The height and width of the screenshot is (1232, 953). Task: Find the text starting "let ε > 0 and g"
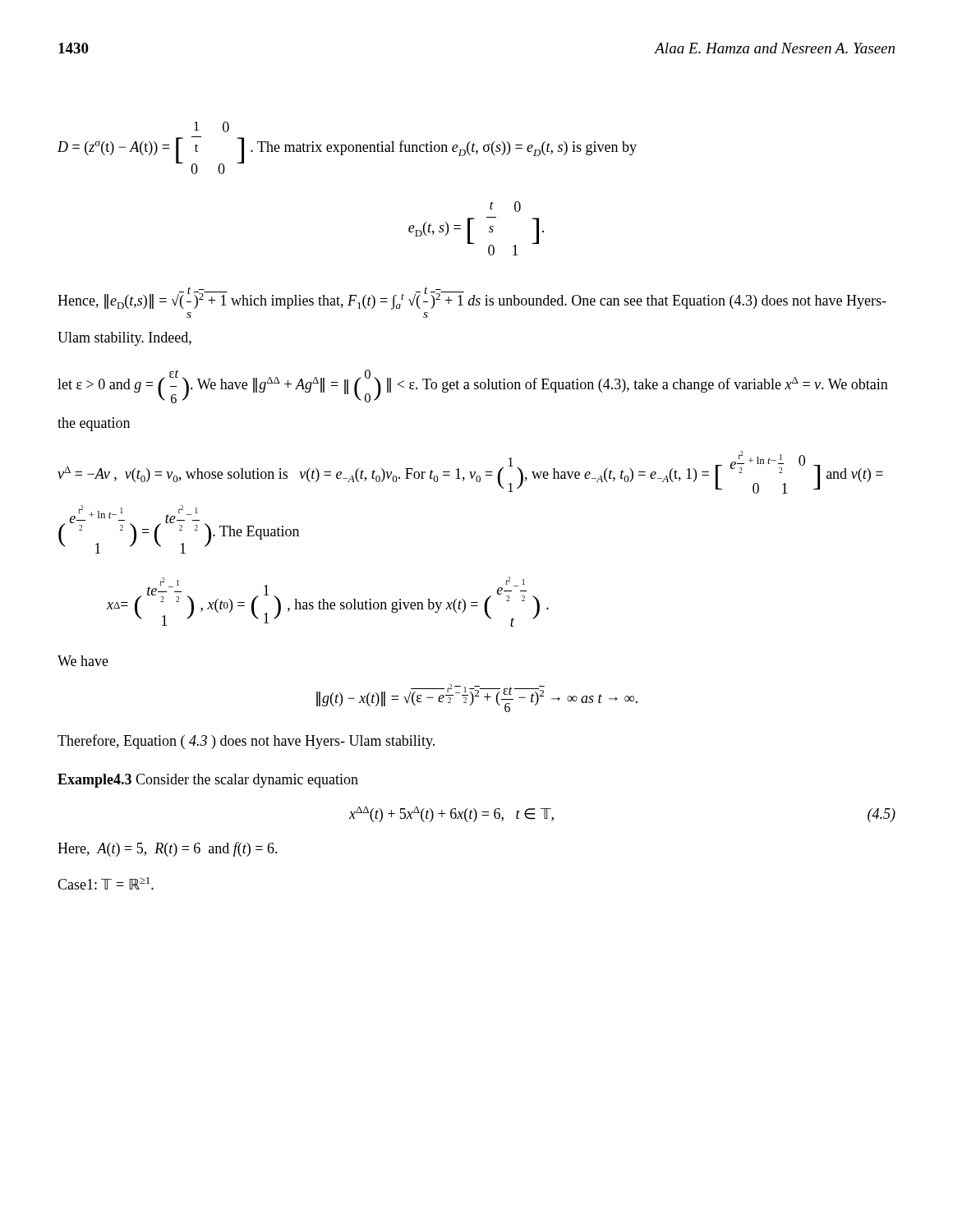pyautogui.click(x=473, y=397)
